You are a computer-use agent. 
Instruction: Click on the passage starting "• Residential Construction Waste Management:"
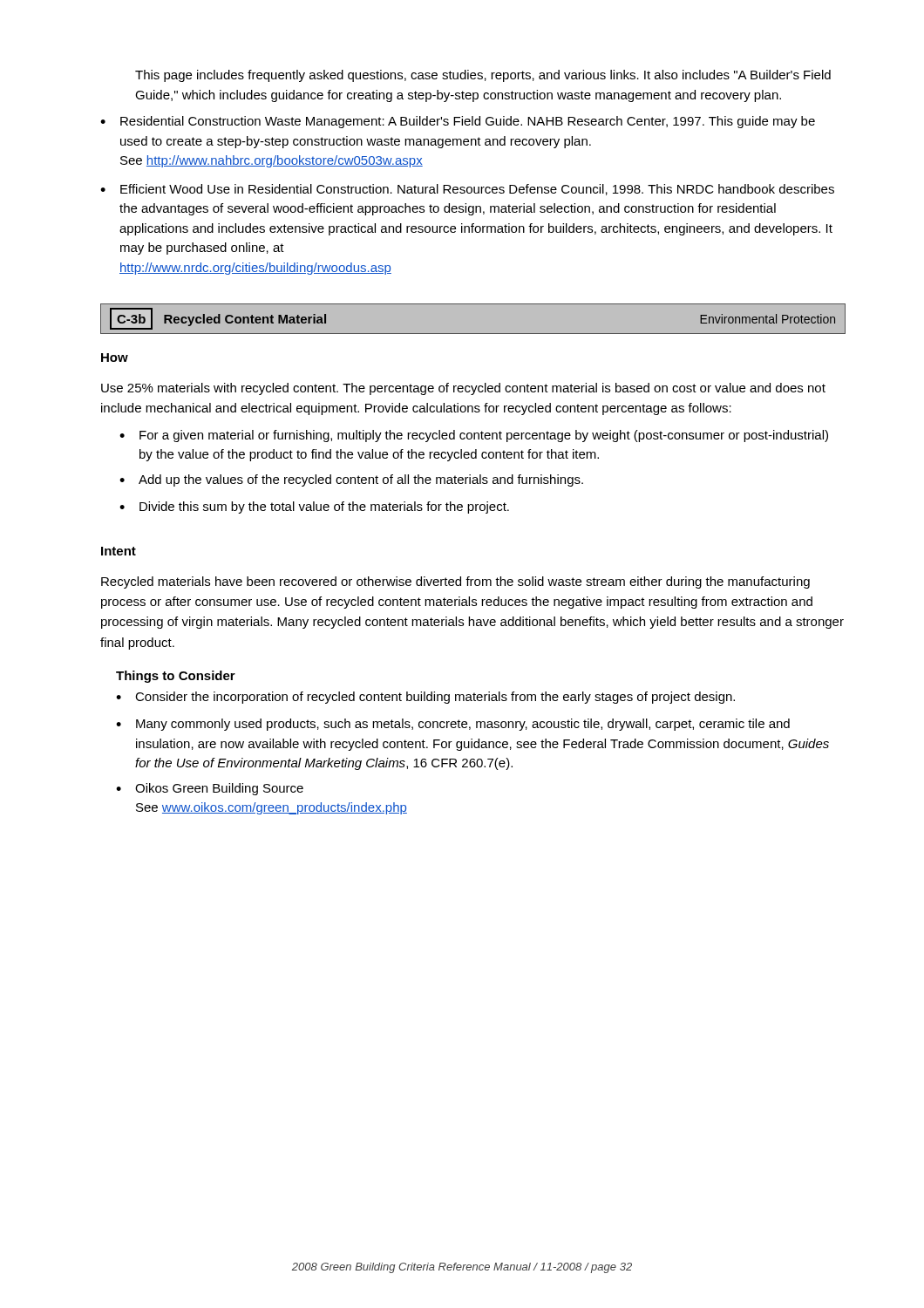473,141
